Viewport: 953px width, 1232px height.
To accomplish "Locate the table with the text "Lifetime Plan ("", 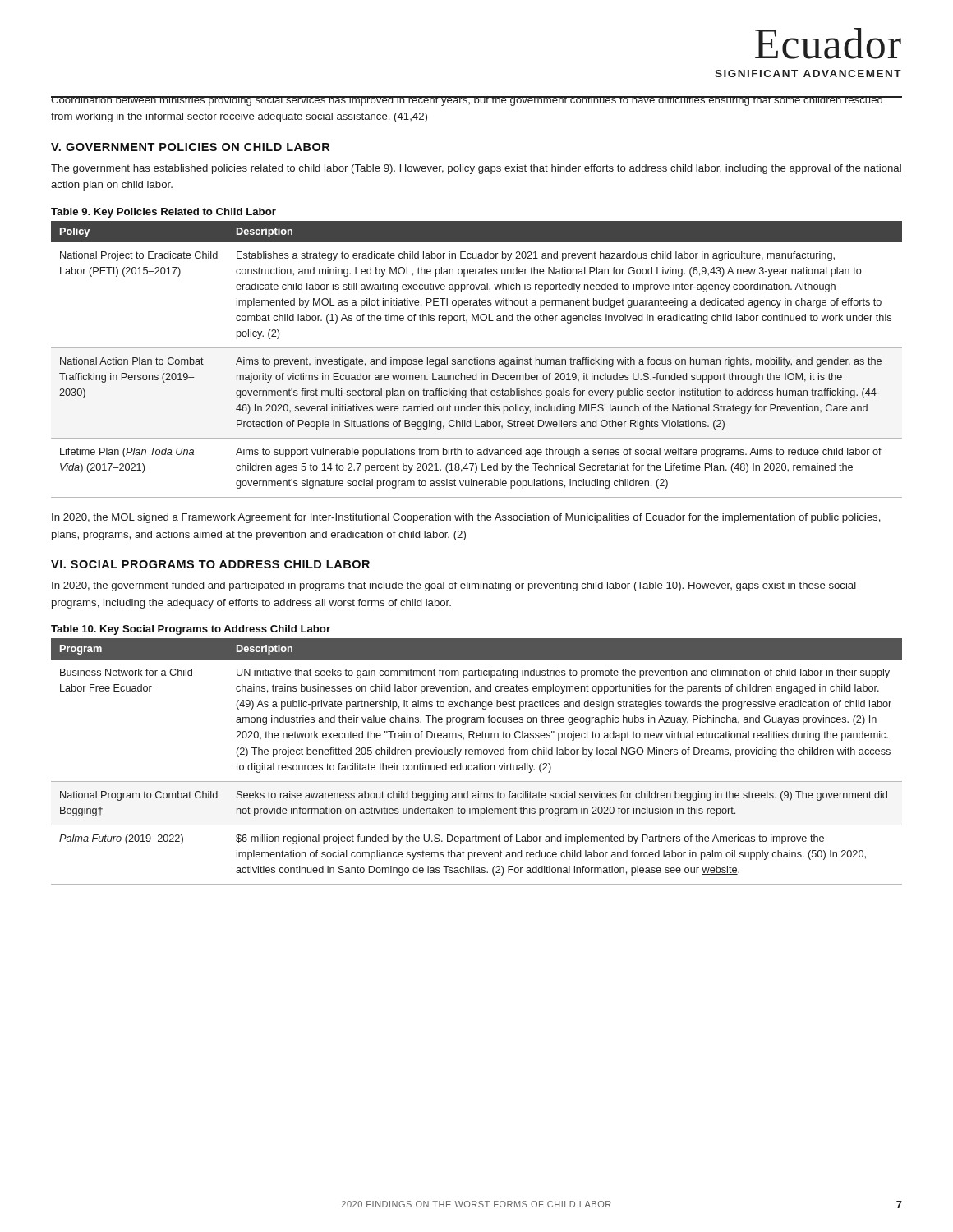I will [x=476, y=359].
